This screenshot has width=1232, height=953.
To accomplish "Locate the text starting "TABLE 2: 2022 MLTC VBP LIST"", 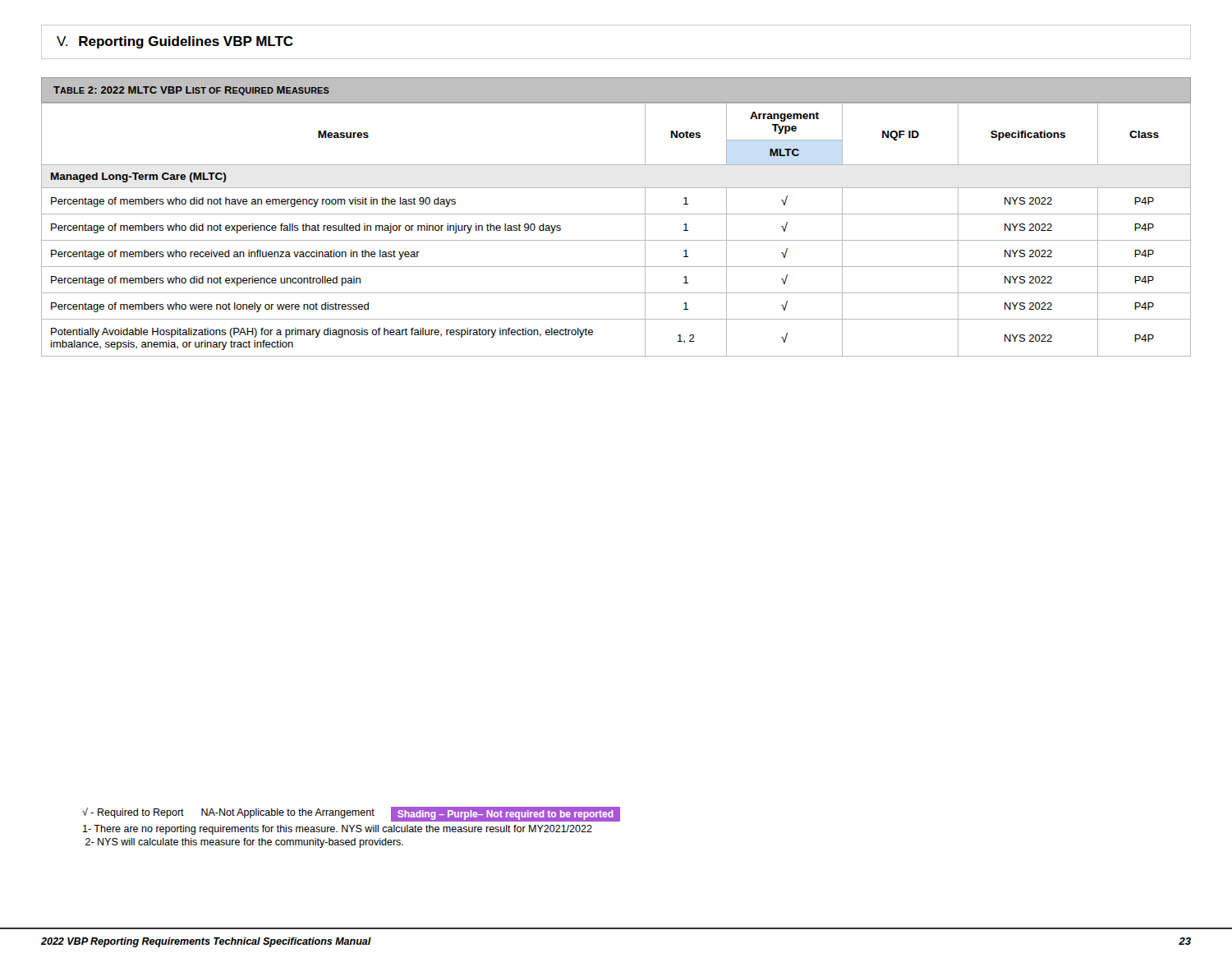I will [191, 90].
